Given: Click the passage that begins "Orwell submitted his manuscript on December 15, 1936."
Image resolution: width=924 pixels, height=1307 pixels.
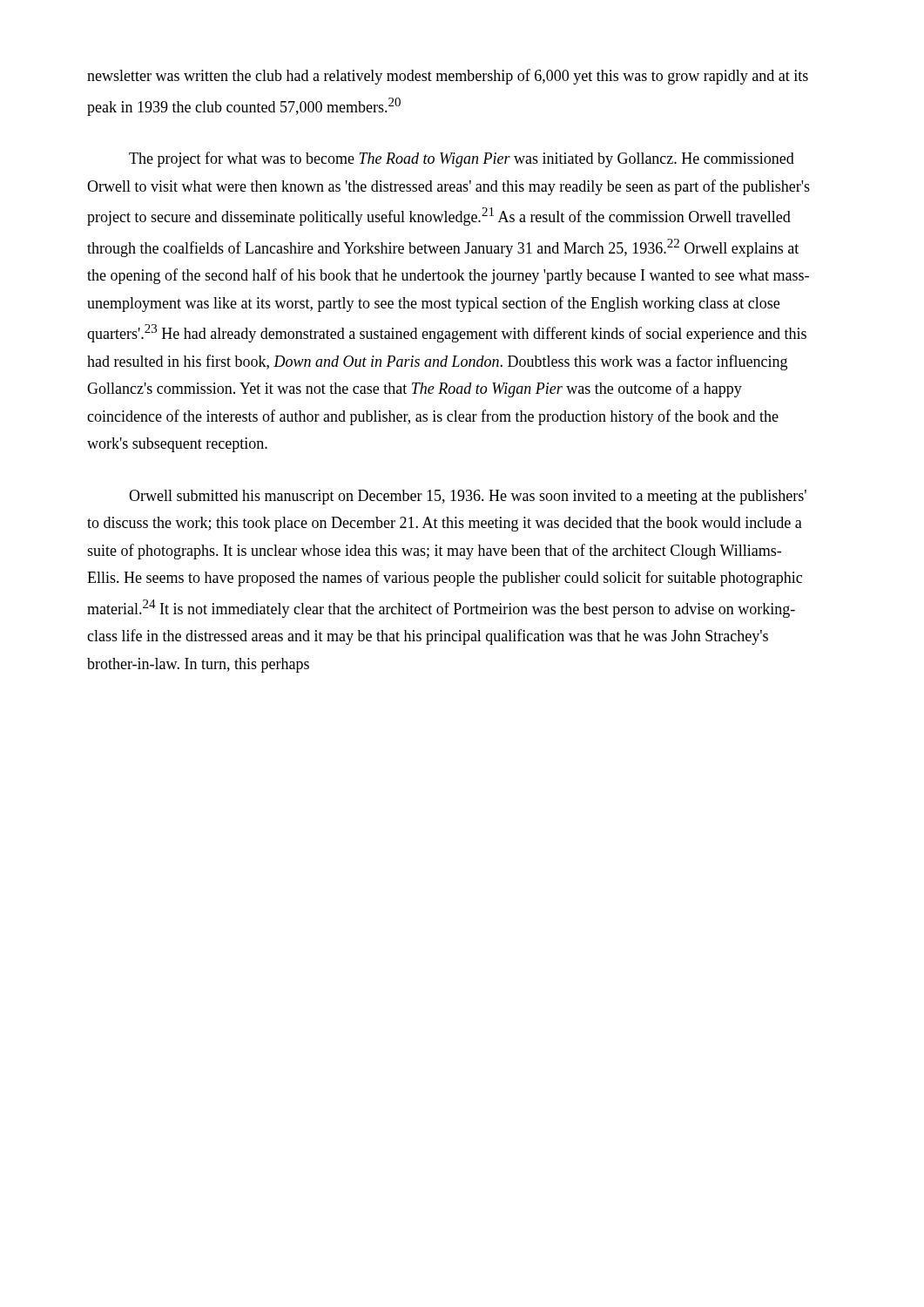Looking at the screenshot, I should coord(450,580).
